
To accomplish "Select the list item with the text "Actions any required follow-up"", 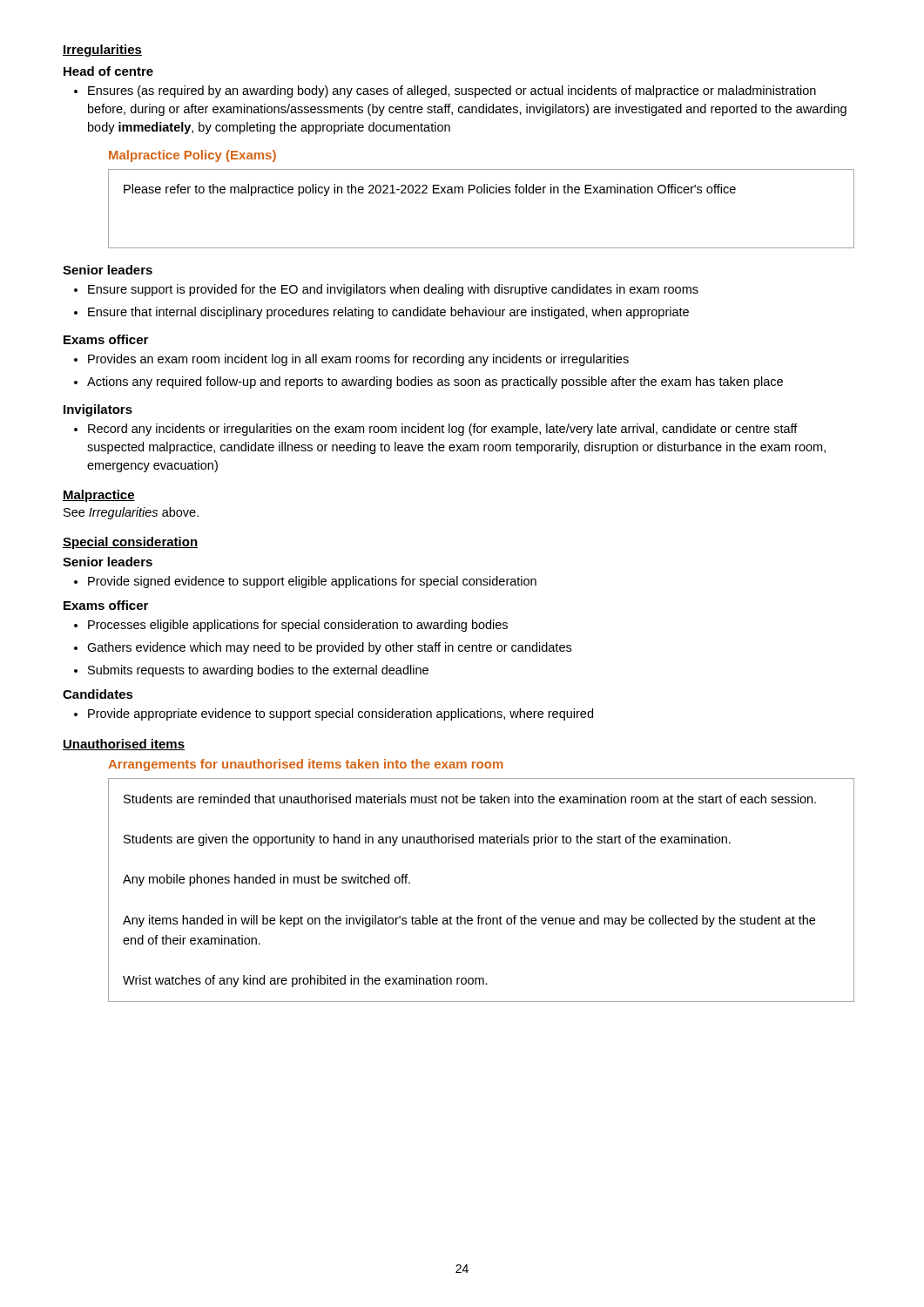I will click(459, 382).
